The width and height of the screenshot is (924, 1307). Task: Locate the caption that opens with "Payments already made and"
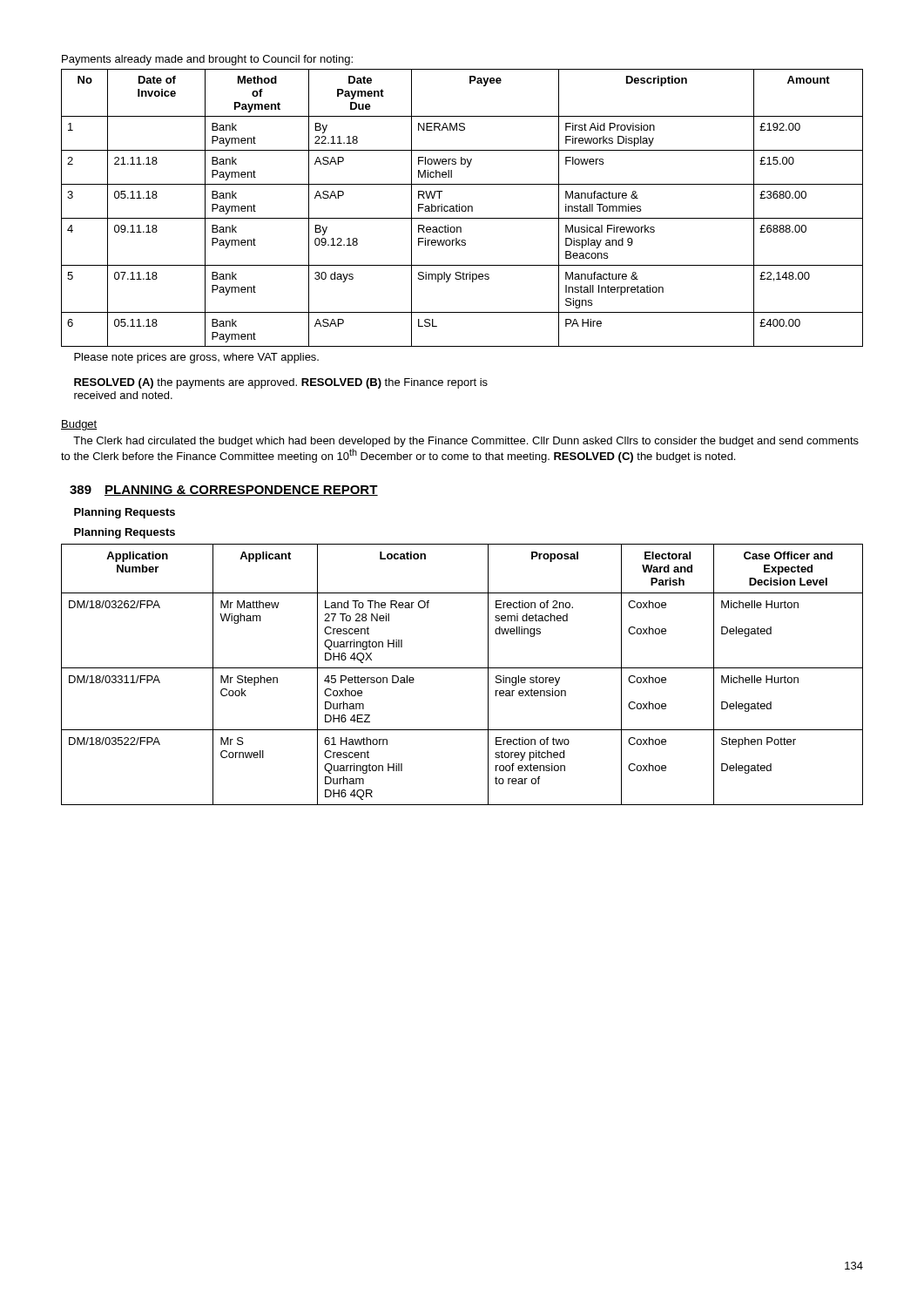click(207, 59)
